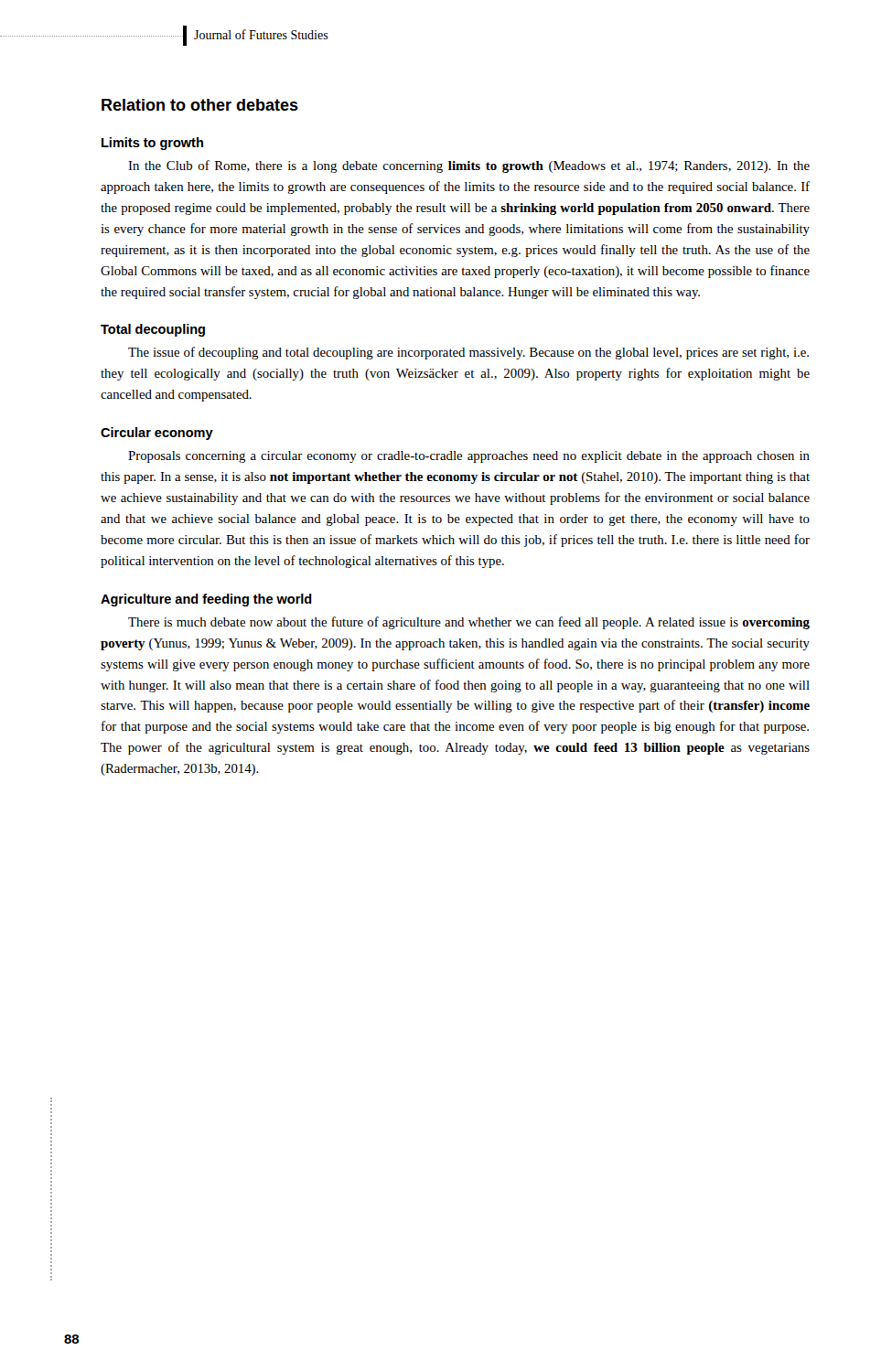Locate the section header containing "Agriculture and feeding the world"

[206, 599]
